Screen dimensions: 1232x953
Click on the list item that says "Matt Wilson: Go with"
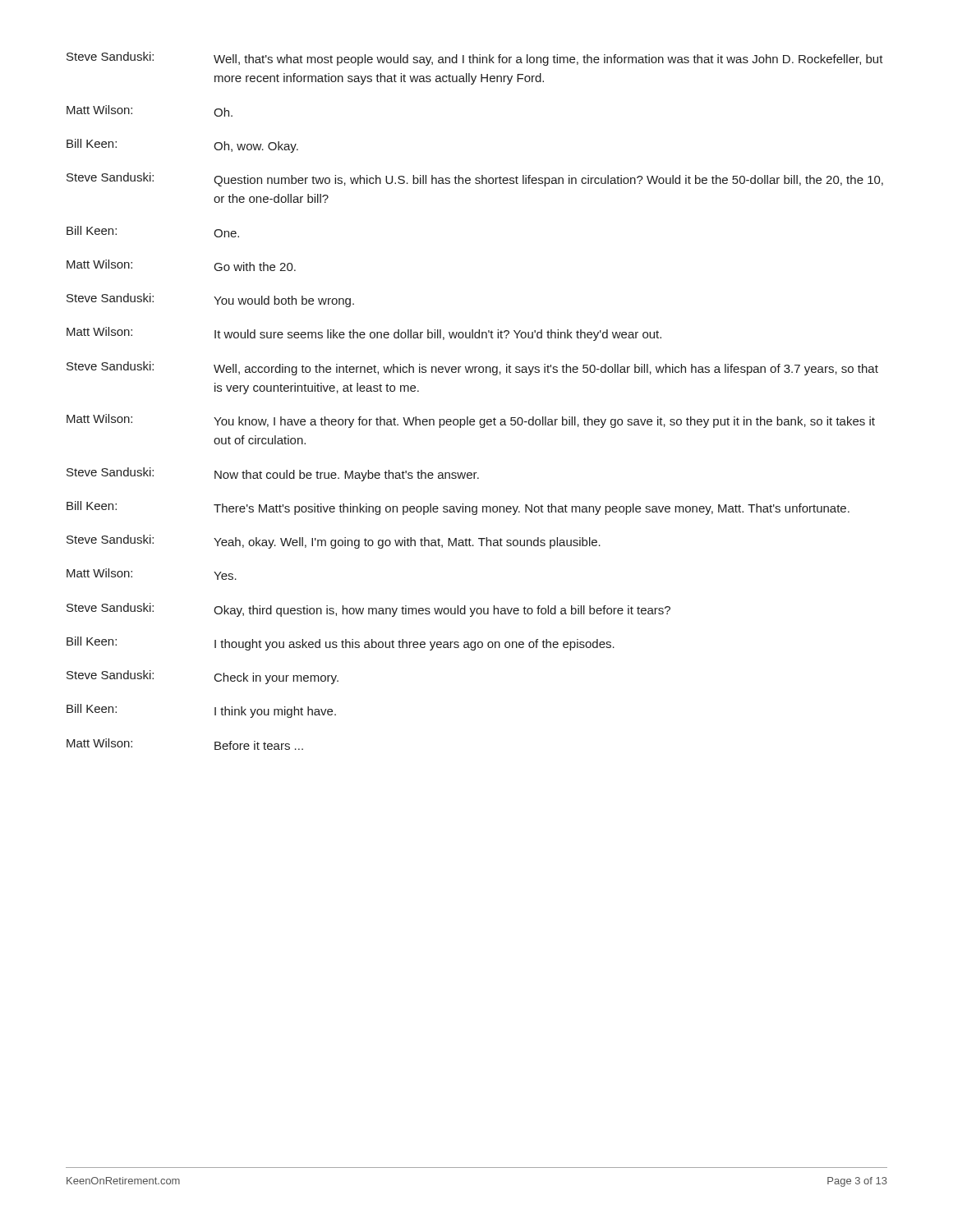[x=98, y=265]
